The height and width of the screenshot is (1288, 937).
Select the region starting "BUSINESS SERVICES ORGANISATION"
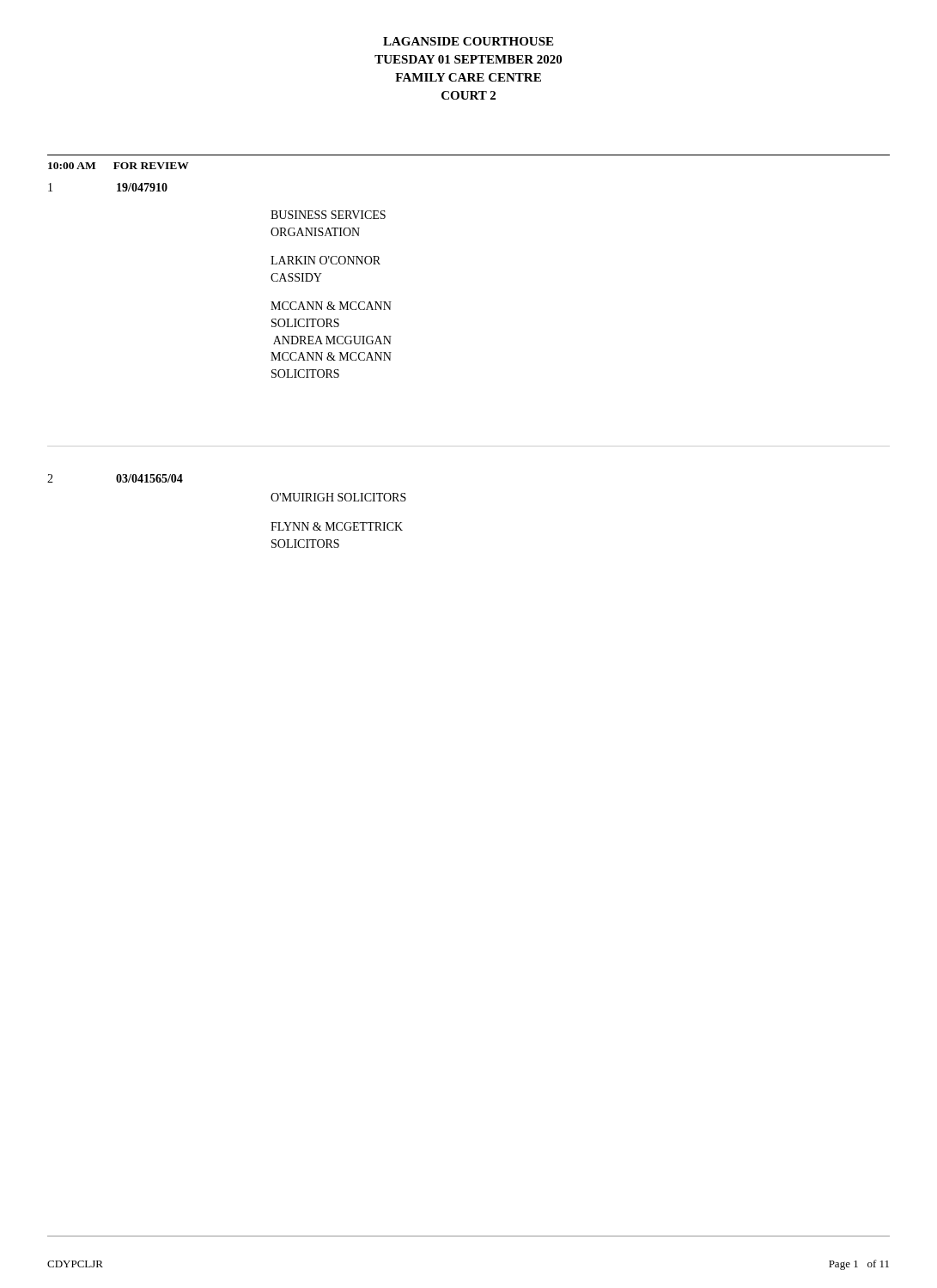point(328,224)
